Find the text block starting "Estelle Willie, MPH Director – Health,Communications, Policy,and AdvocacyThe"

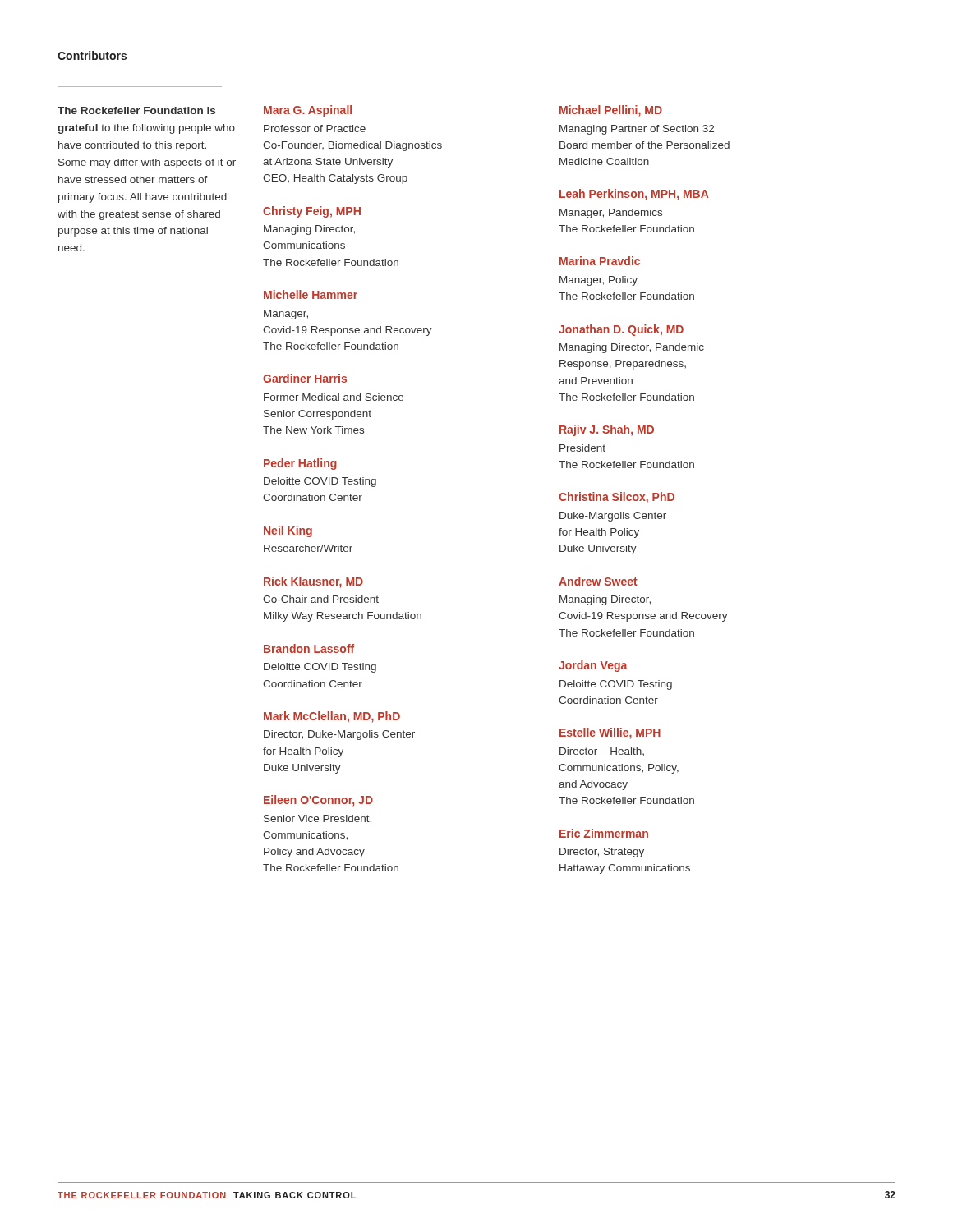(686, 767)
